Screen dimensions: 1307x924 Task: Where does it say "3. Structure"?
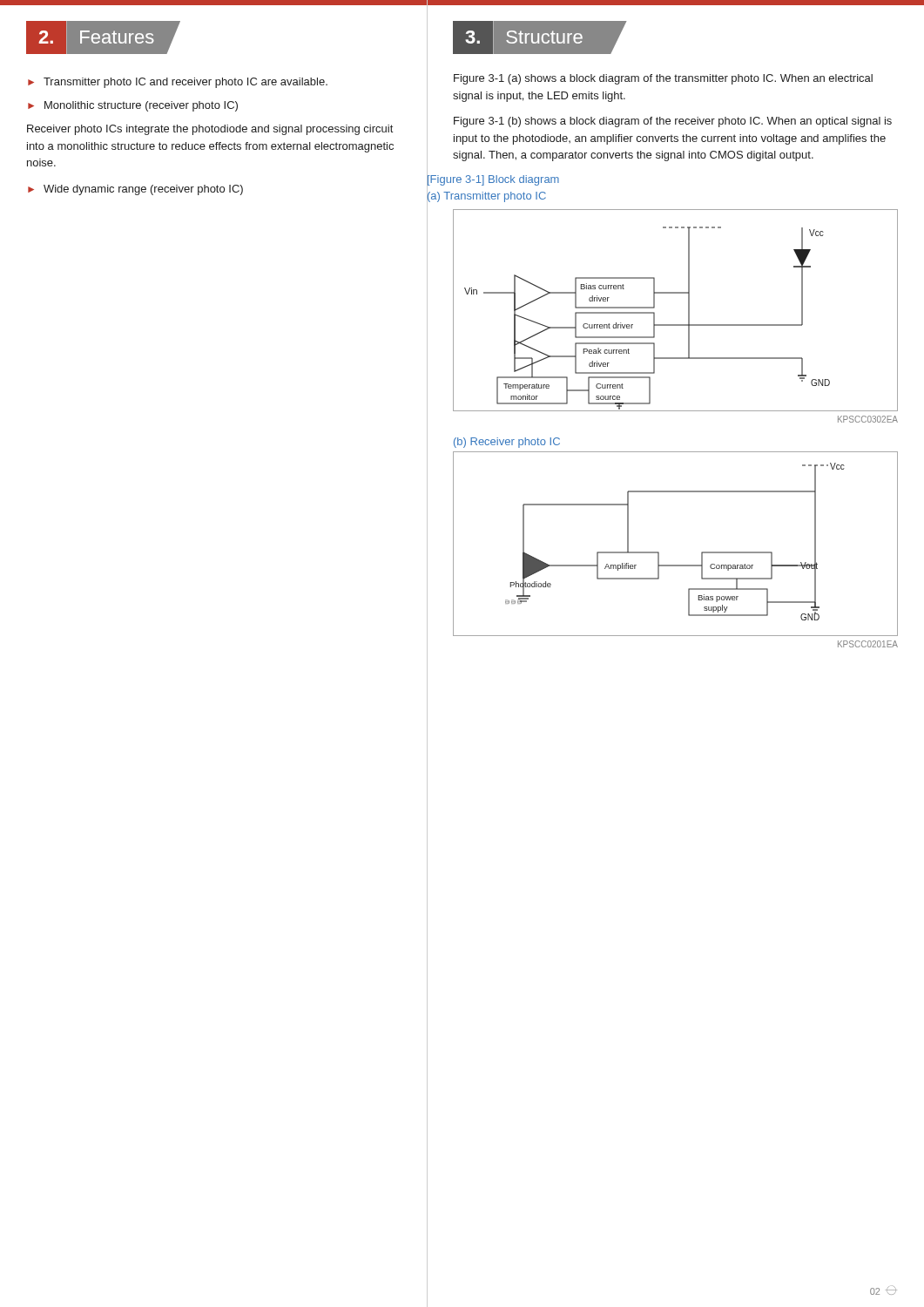540,37
